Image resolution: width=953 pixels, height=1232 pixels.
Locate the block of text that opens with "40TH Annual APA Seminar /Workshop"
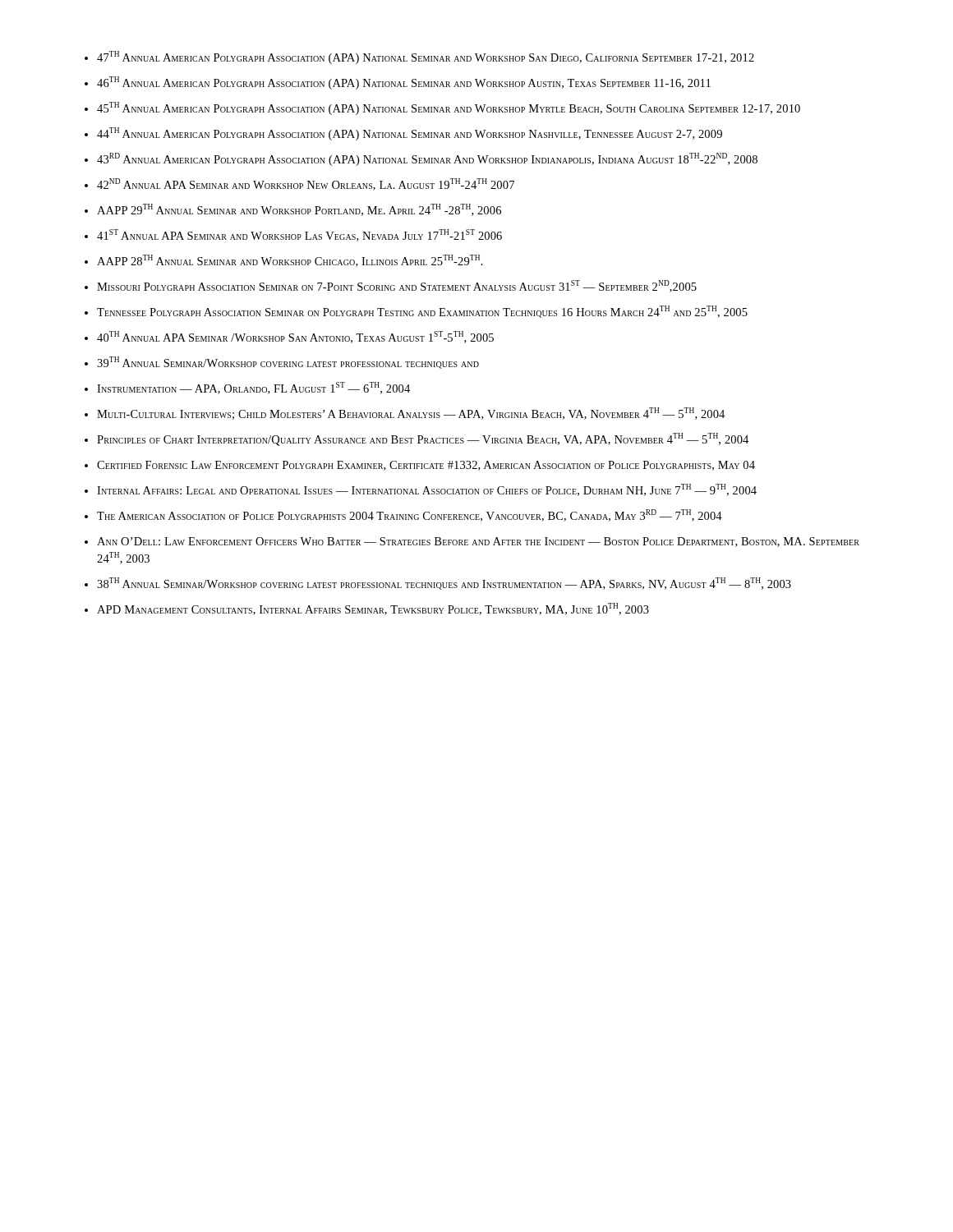tap(296, 337)
